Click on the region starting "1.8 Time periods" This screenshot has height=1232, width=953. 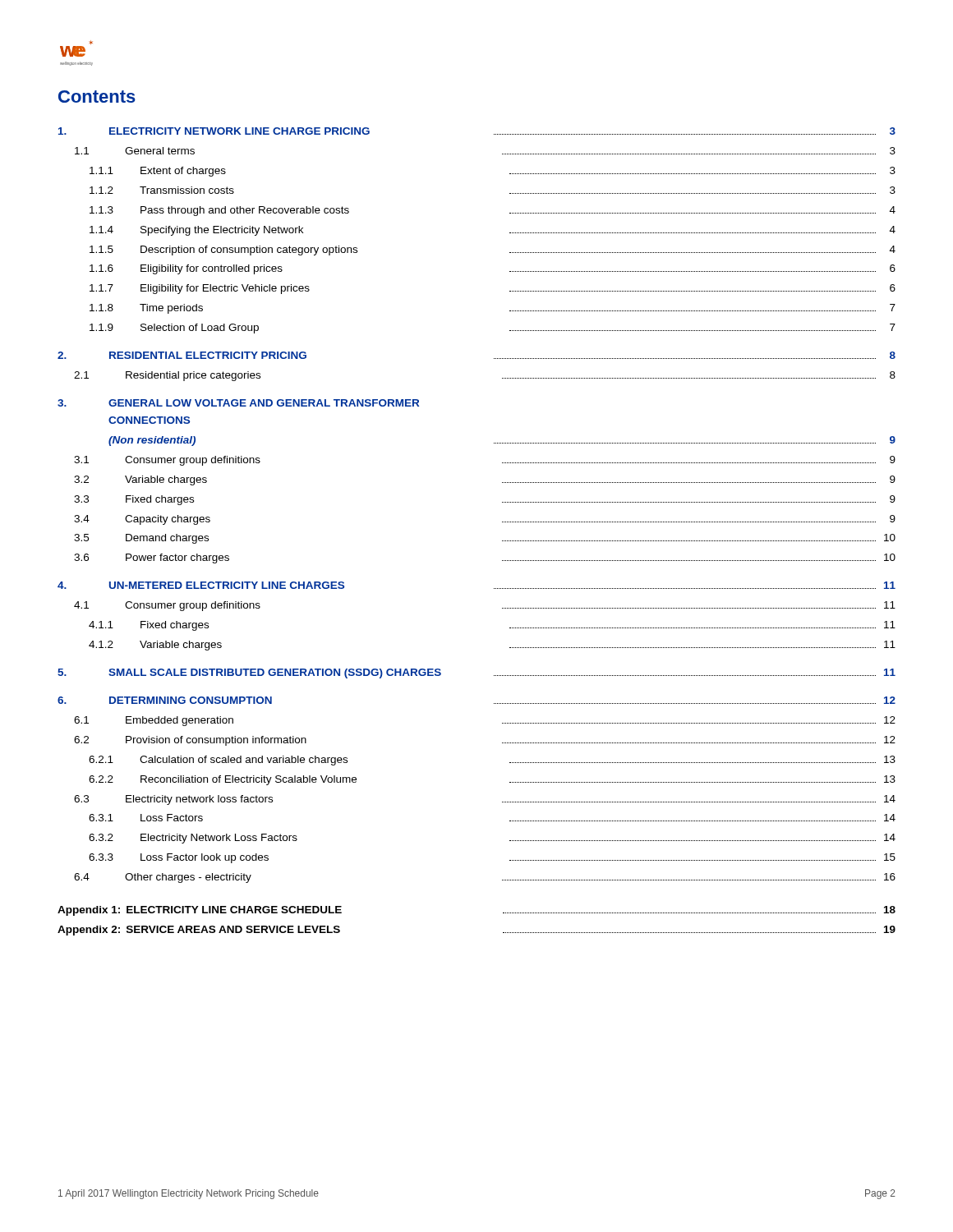(x=101, y=308)
